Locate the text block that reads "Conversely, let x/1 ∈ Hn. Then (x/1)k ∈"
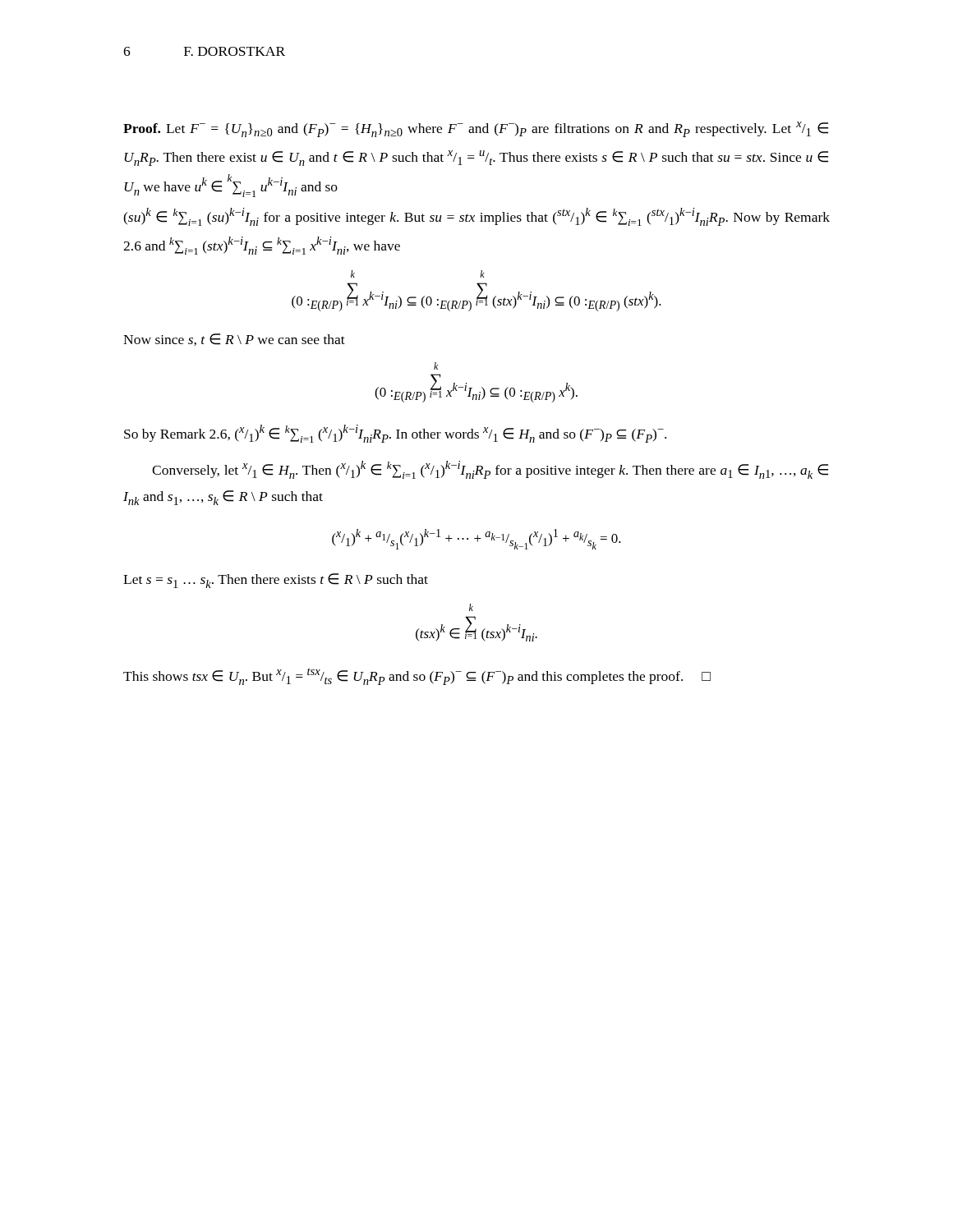This screenshot has height=1232, width=953. [476, 483]
